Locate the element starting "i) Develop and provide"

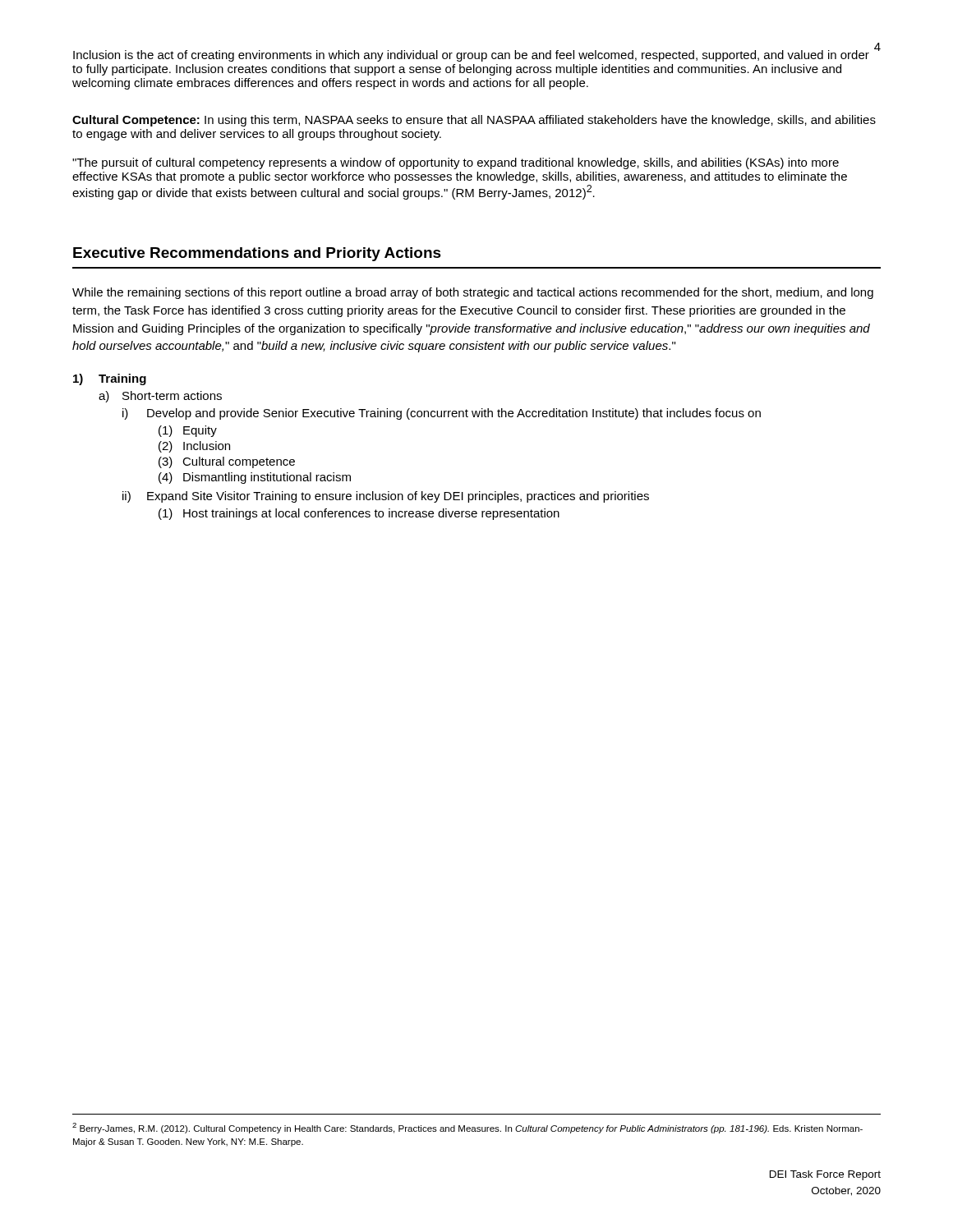(501, 413)
